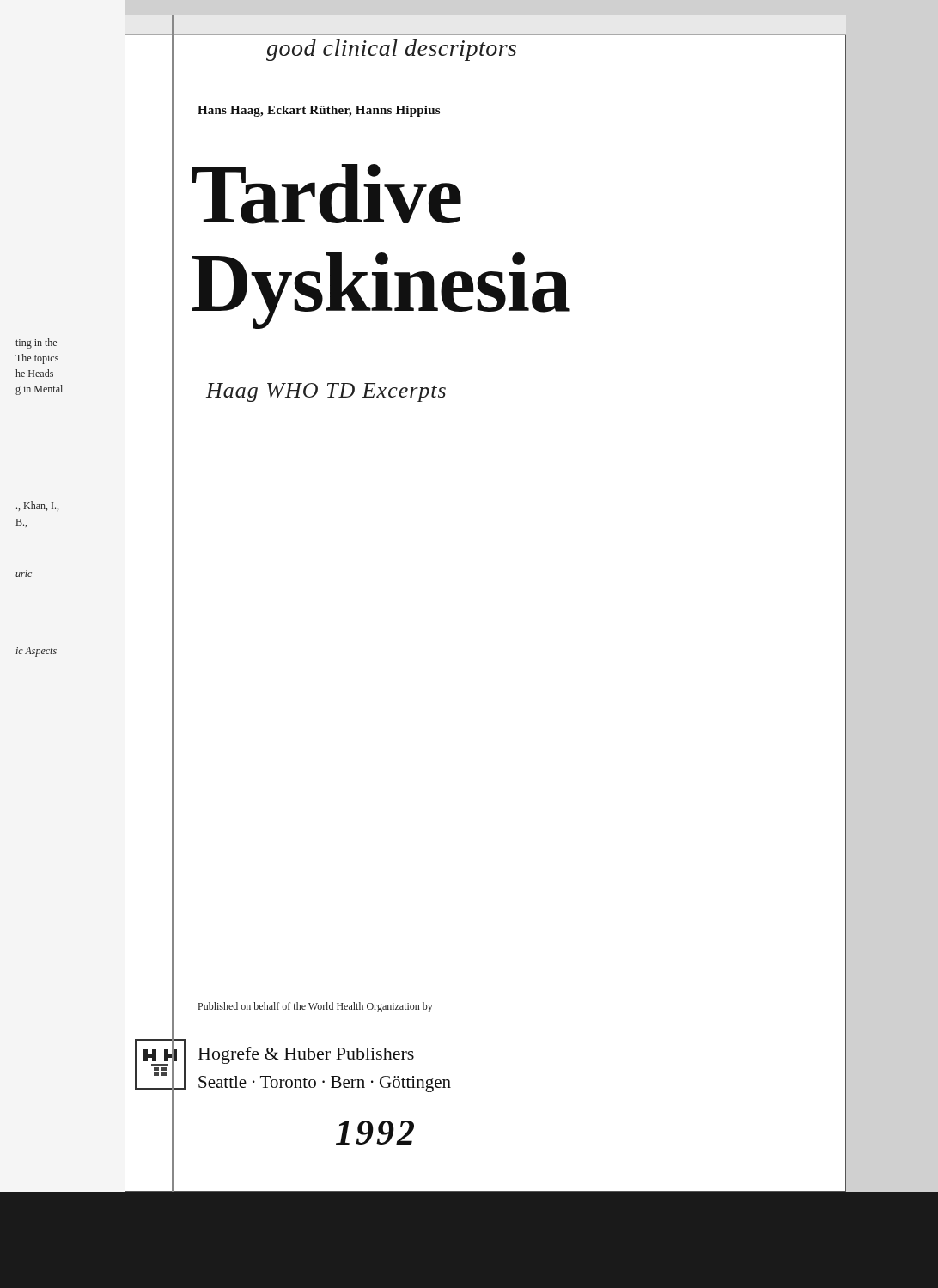
Task: Navigate to the passage starting "Hogrefe & Huber Publishers Seattle · Toronto"
Action: (x=324, y=1067)
